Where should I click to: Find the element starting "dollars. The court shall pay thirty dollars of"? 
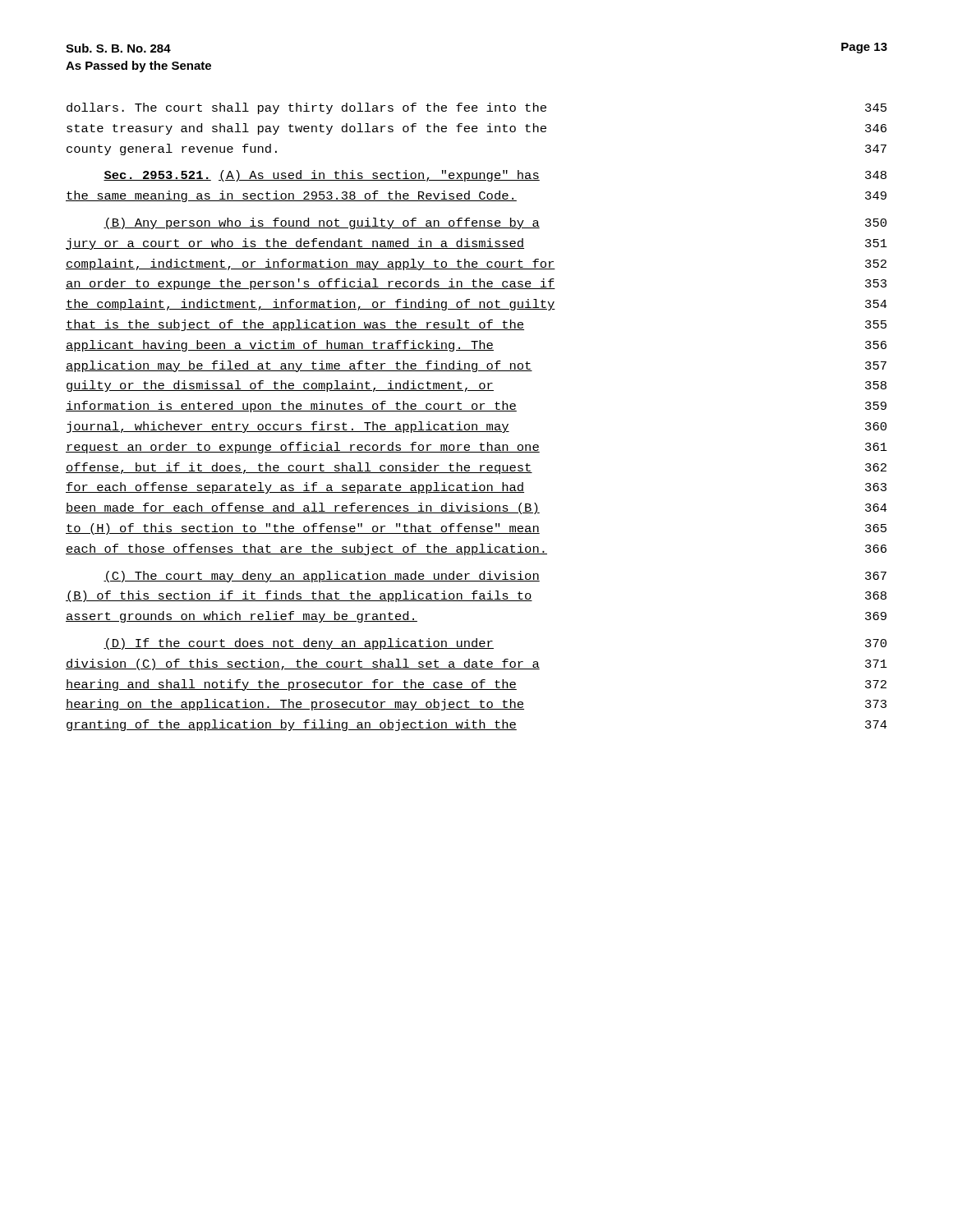click(476, 129)
